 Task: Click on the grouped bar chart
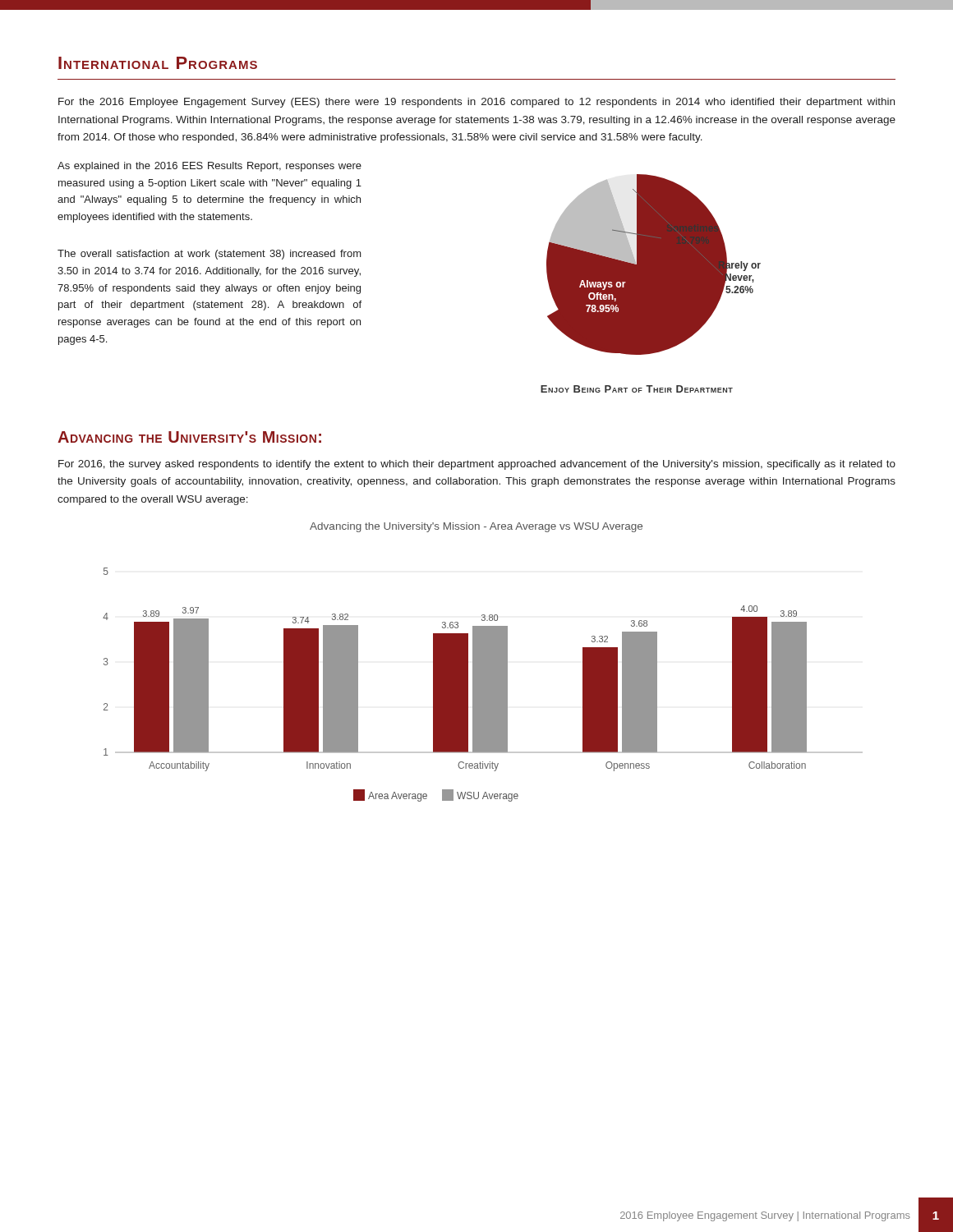pyautogui.click(x=476, y=664)
